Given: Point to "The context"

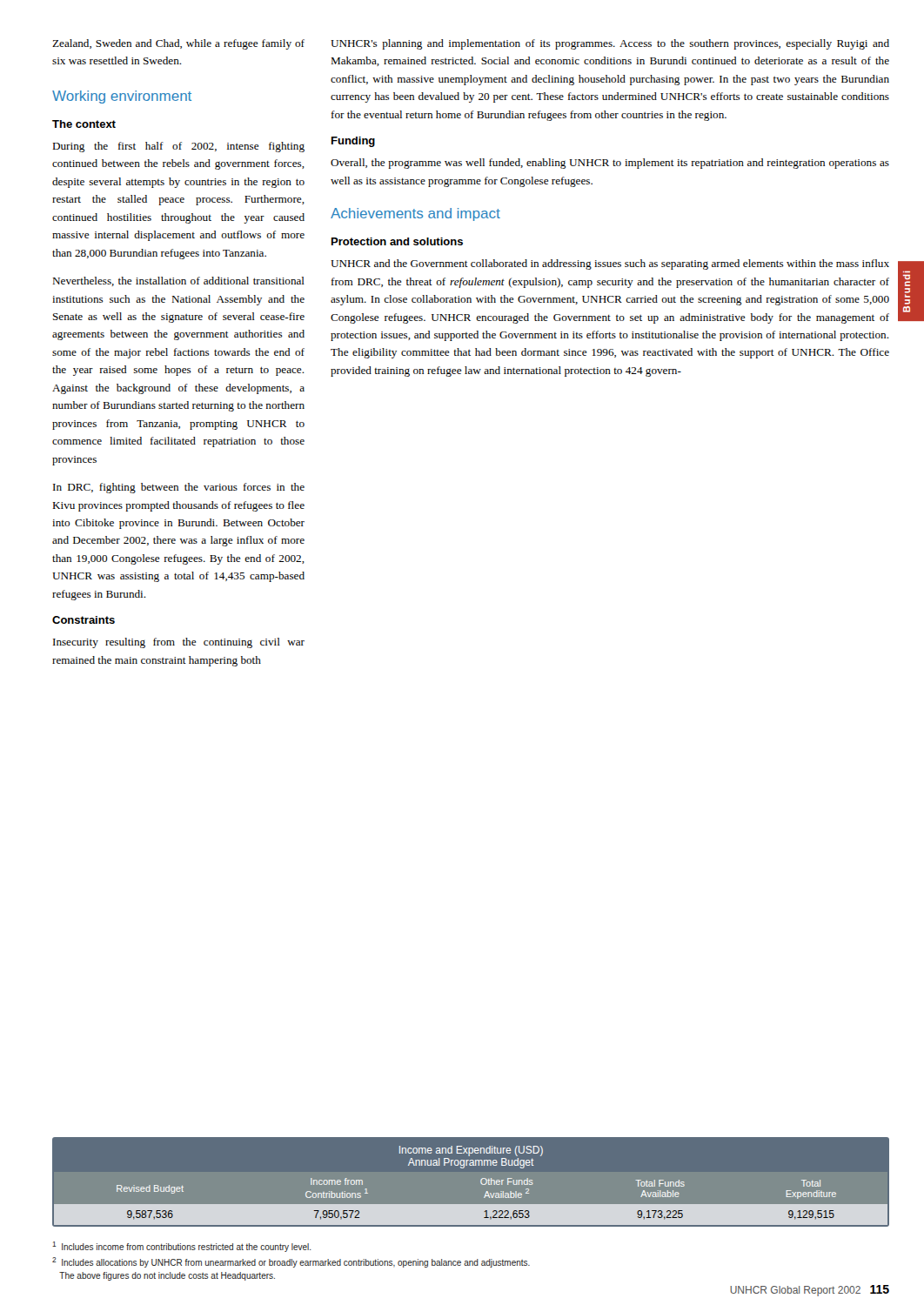Looking at the screenshot, I should click(x=84, y=124).
